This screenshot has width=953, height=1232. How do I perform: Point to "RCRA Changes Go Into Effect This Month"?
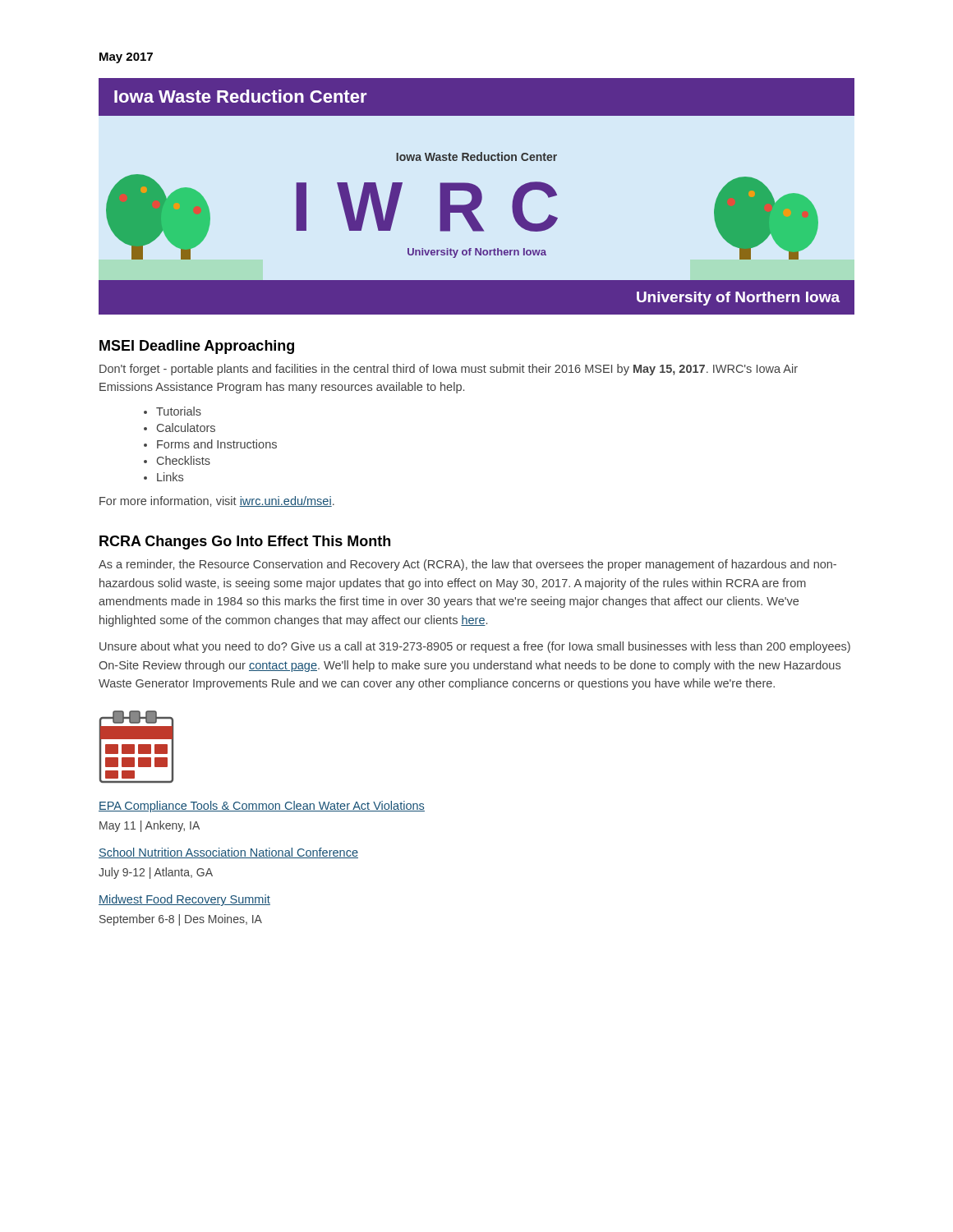click(245, 542)
